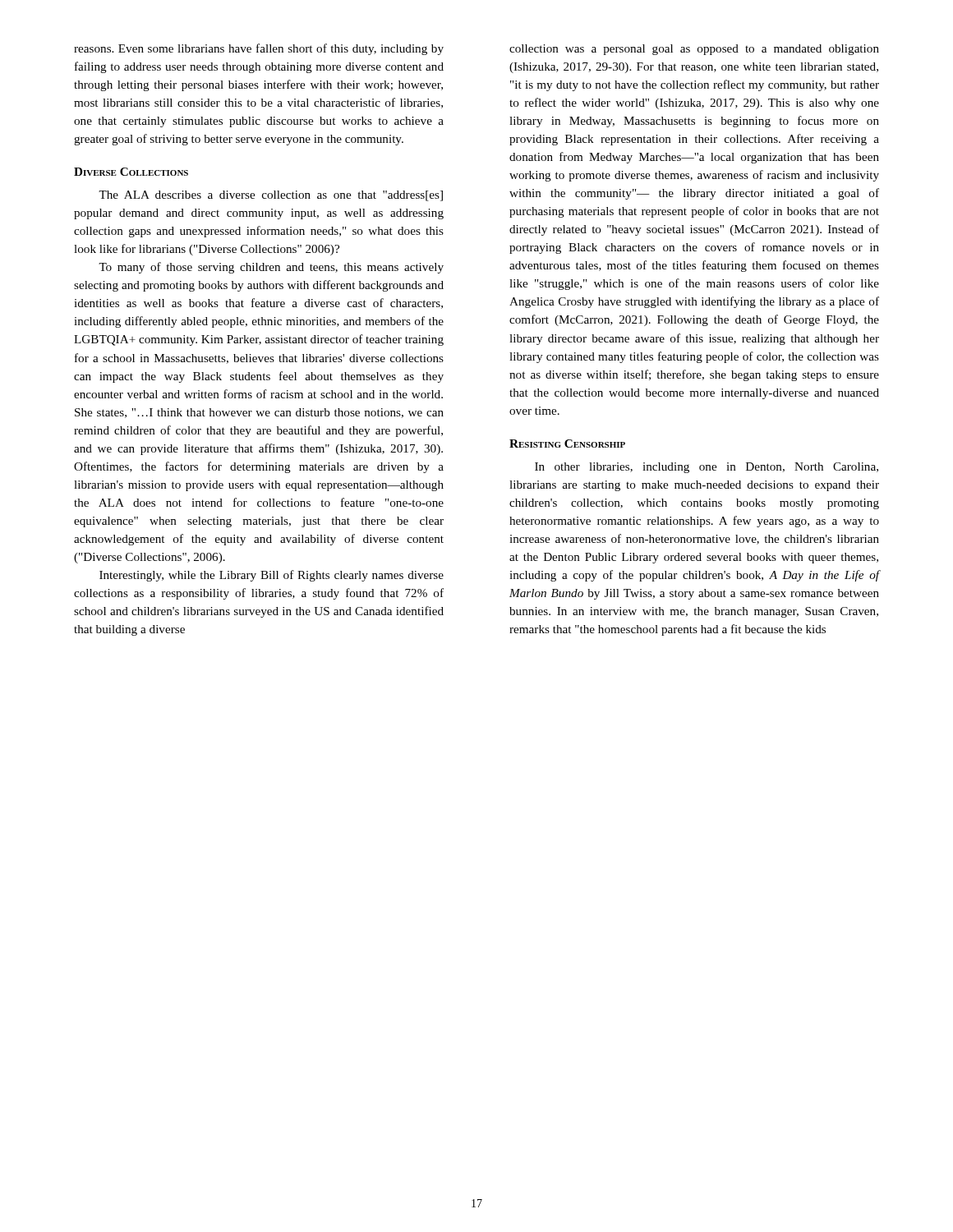
Task: Click on the region starting "The ALA describes a diverse collection as"
Action: tap(259, 222)
